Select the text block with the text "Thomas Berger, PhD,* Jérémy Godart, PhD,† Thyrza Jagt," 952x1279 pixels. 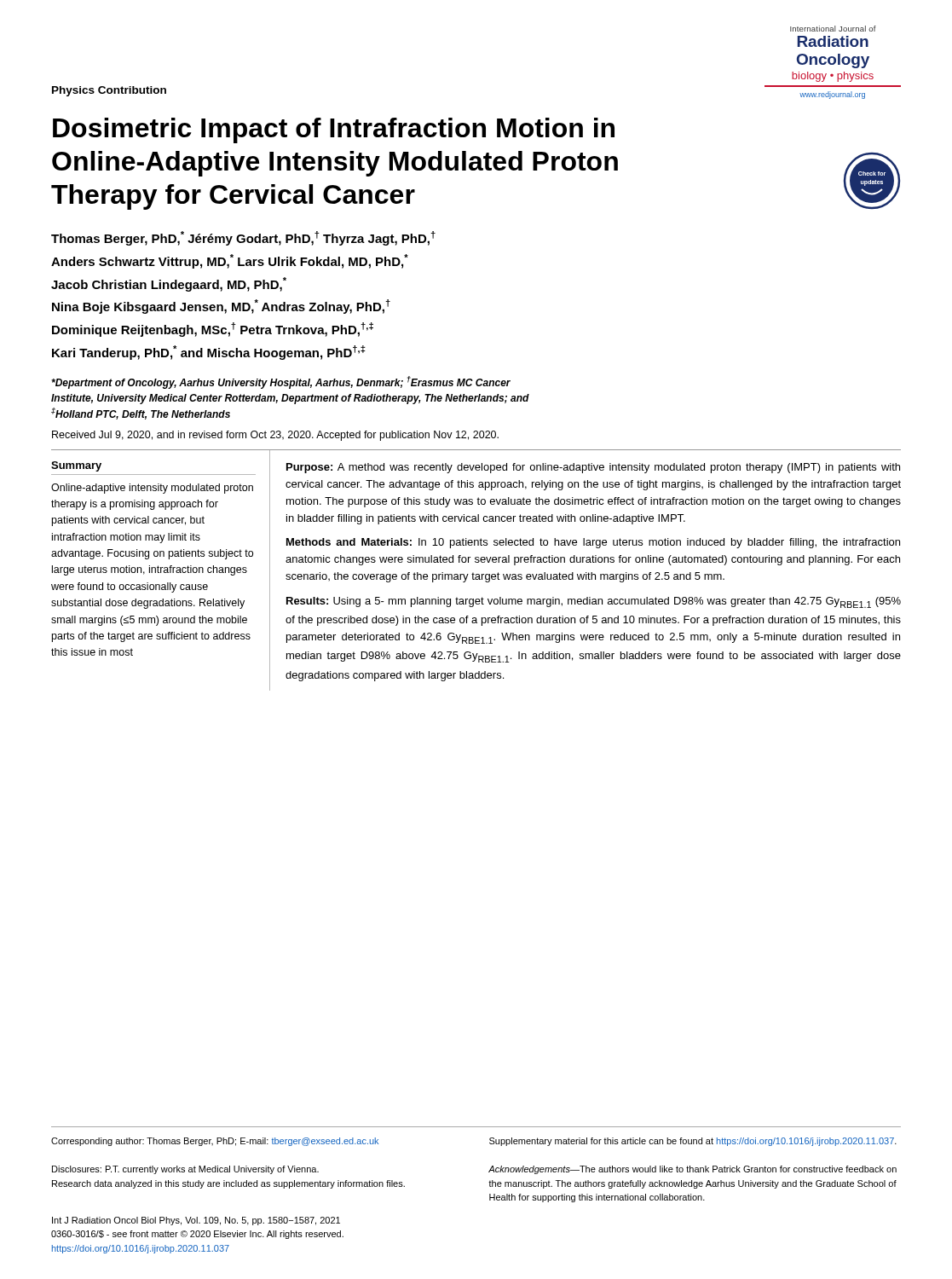click(x=243, y=295)
